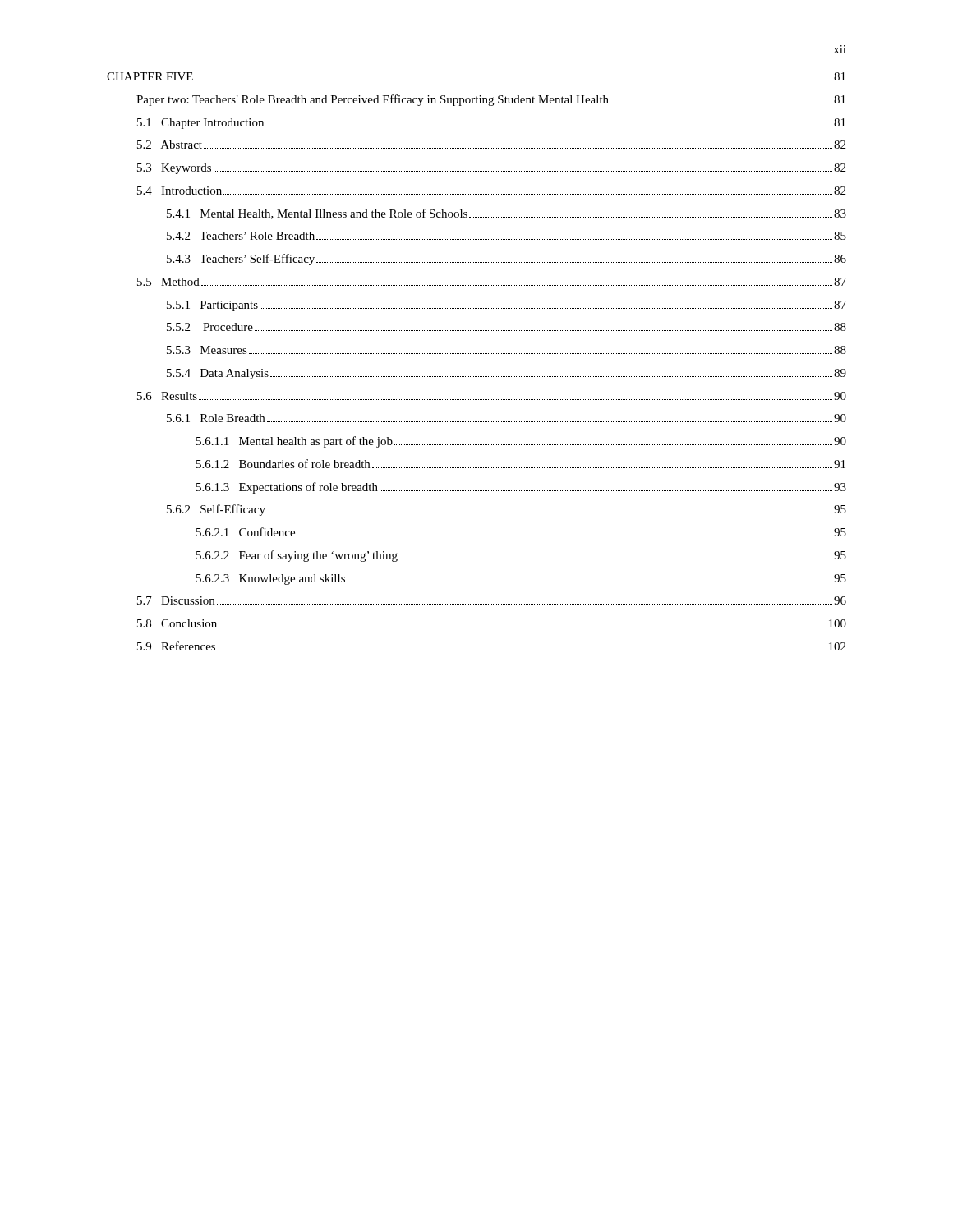Find the list item with the text "5.4.3 Teachers’ Self-Efficacy"

click(x=506, y=259)
